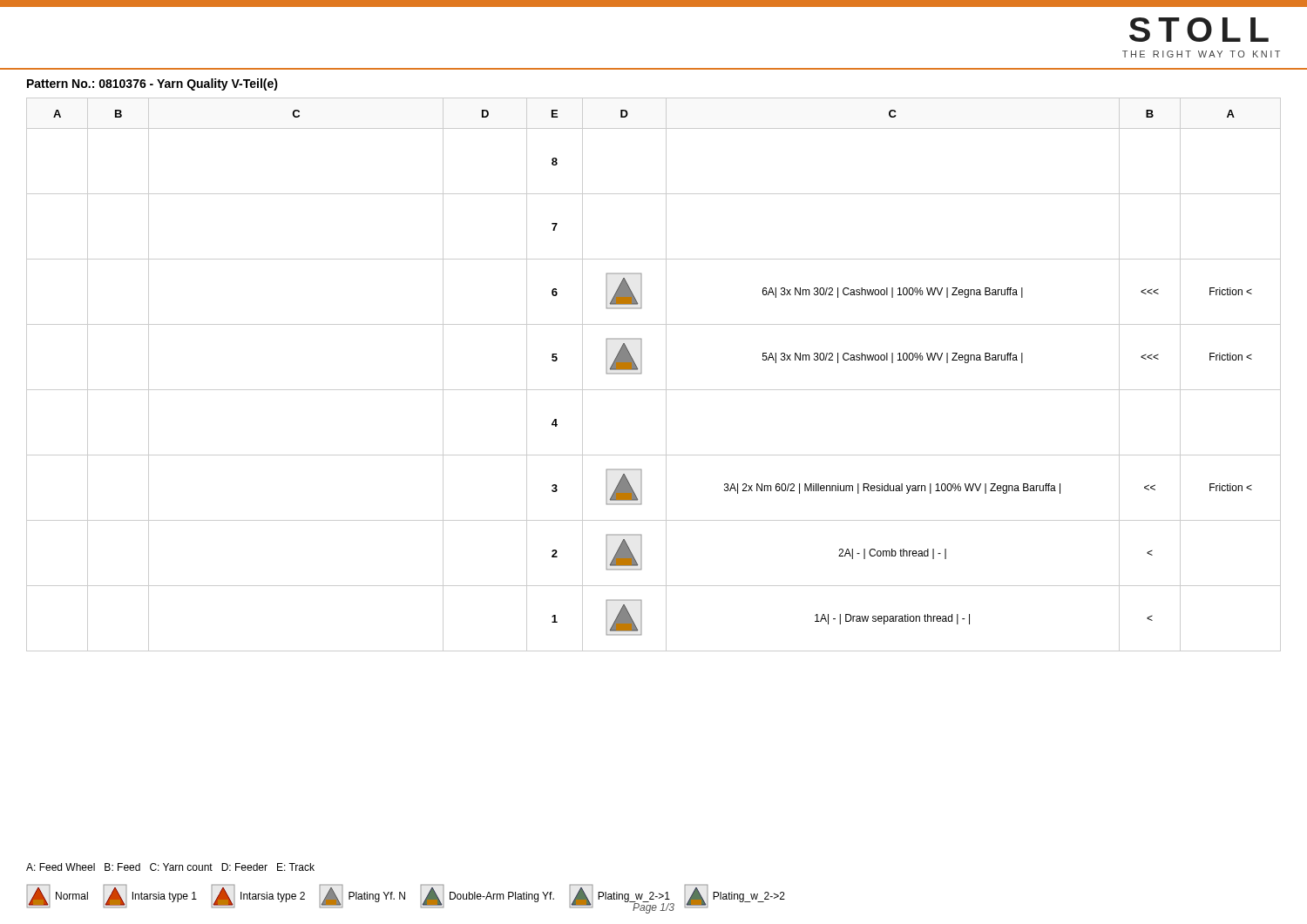Click the caption that begins "A: Feed Wheel B:"

[170, 867]
